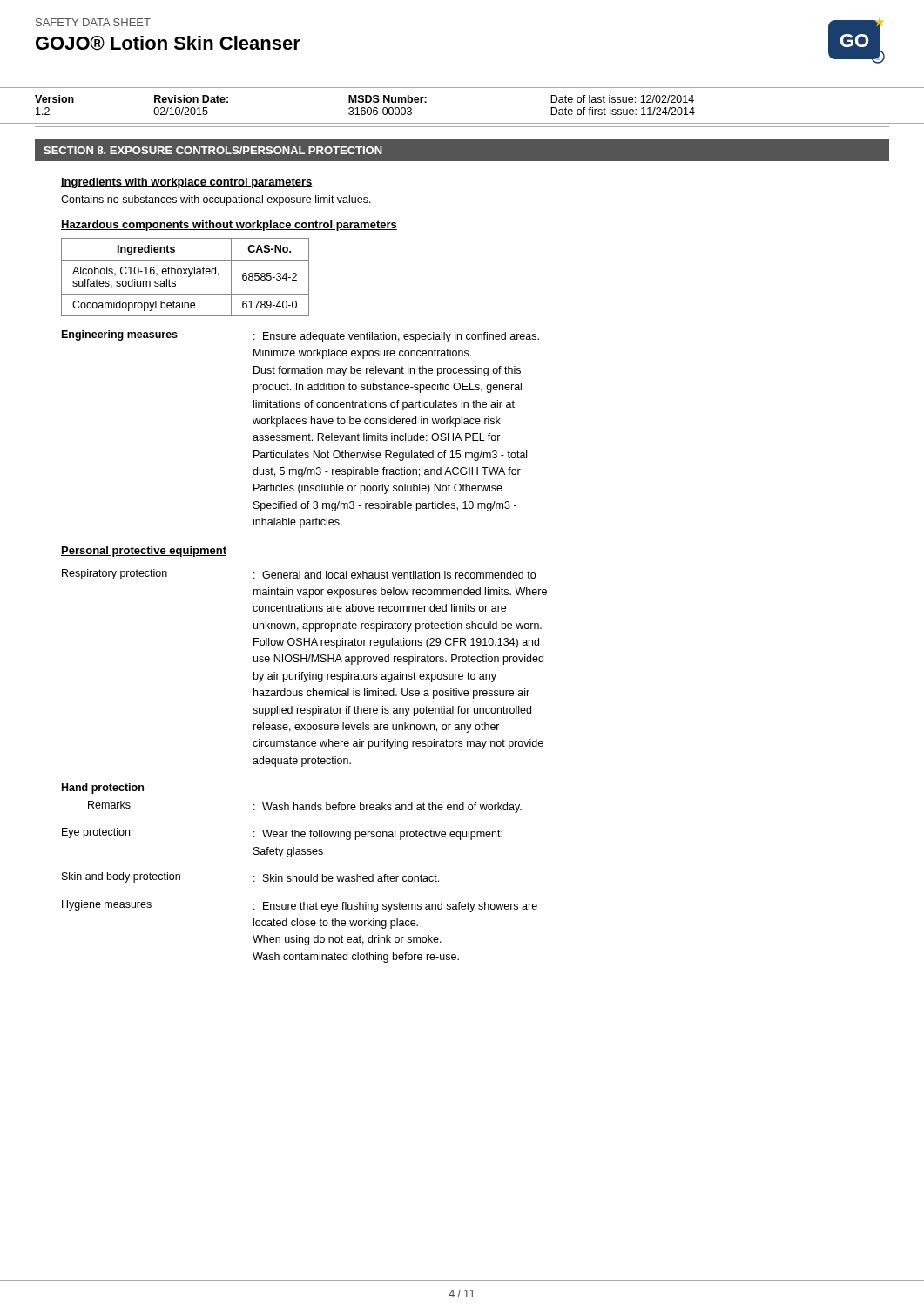Click on the text block that says "Engineering measures : Ensure"
924x1307 pixels.
pos(300,430)
